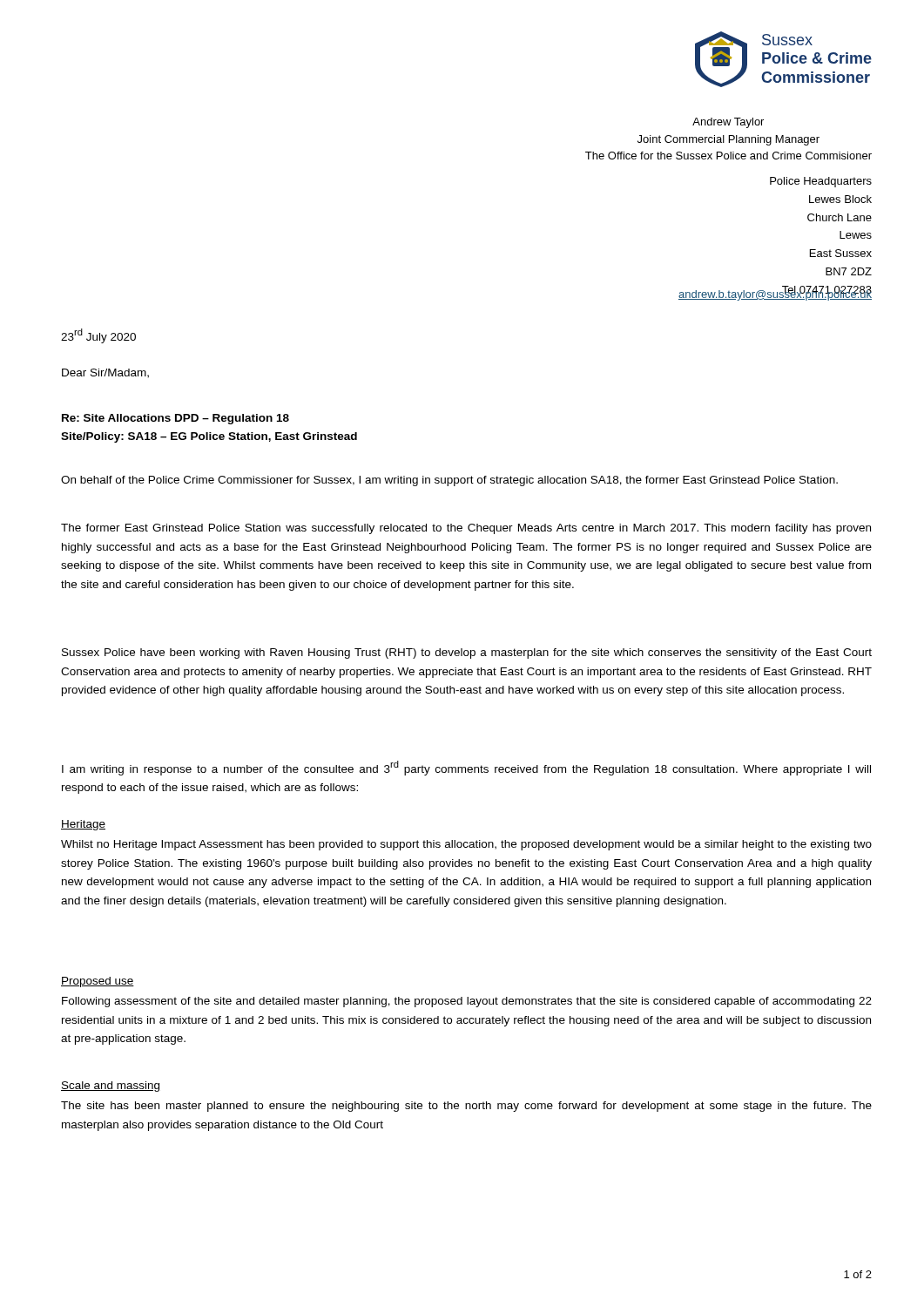Locate the region starting "The site has been"

click(466, 1115)
